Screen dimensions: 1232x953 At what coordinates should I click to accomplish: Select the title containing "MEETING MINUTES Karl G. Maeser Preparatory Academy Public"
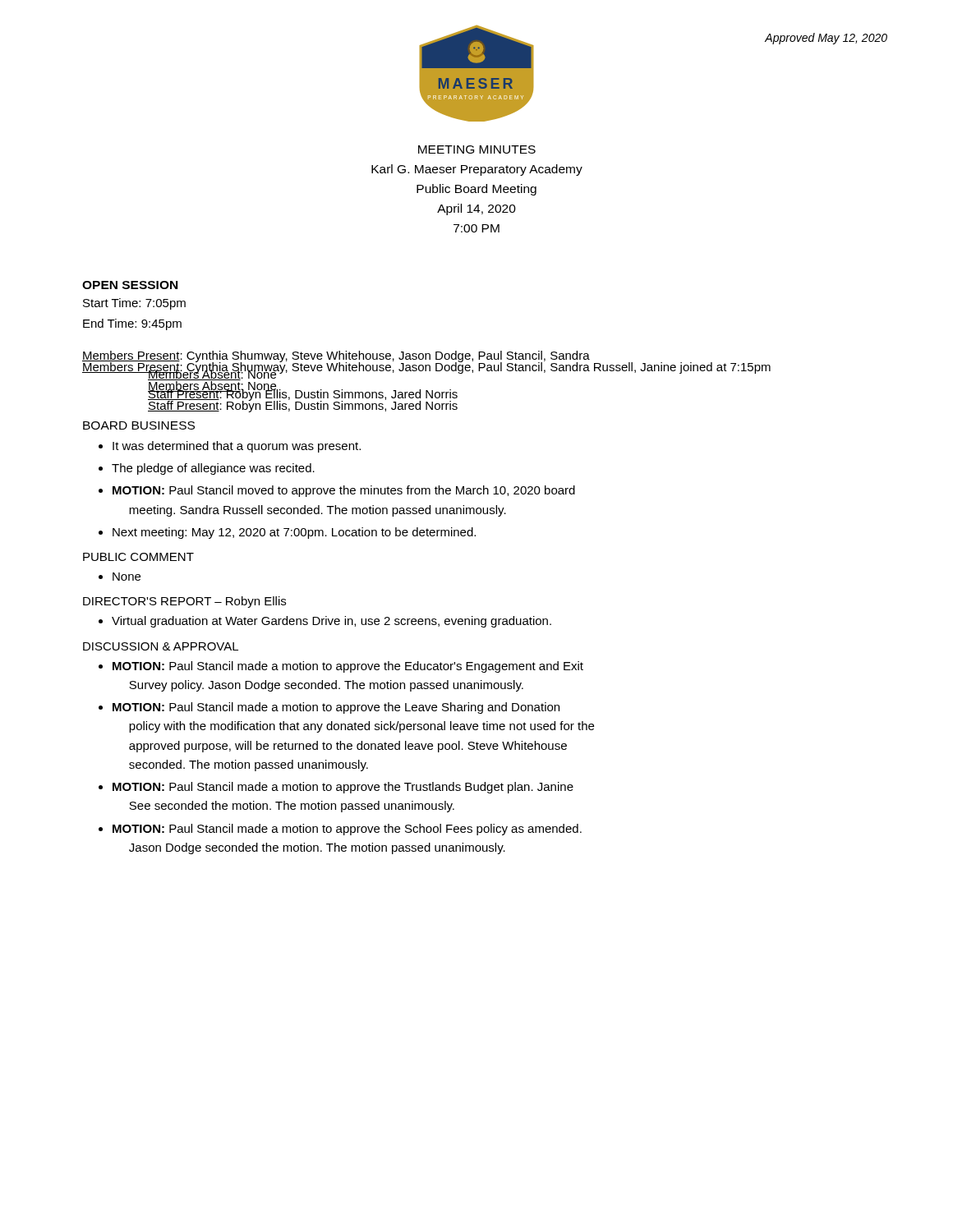click(476, 189)
